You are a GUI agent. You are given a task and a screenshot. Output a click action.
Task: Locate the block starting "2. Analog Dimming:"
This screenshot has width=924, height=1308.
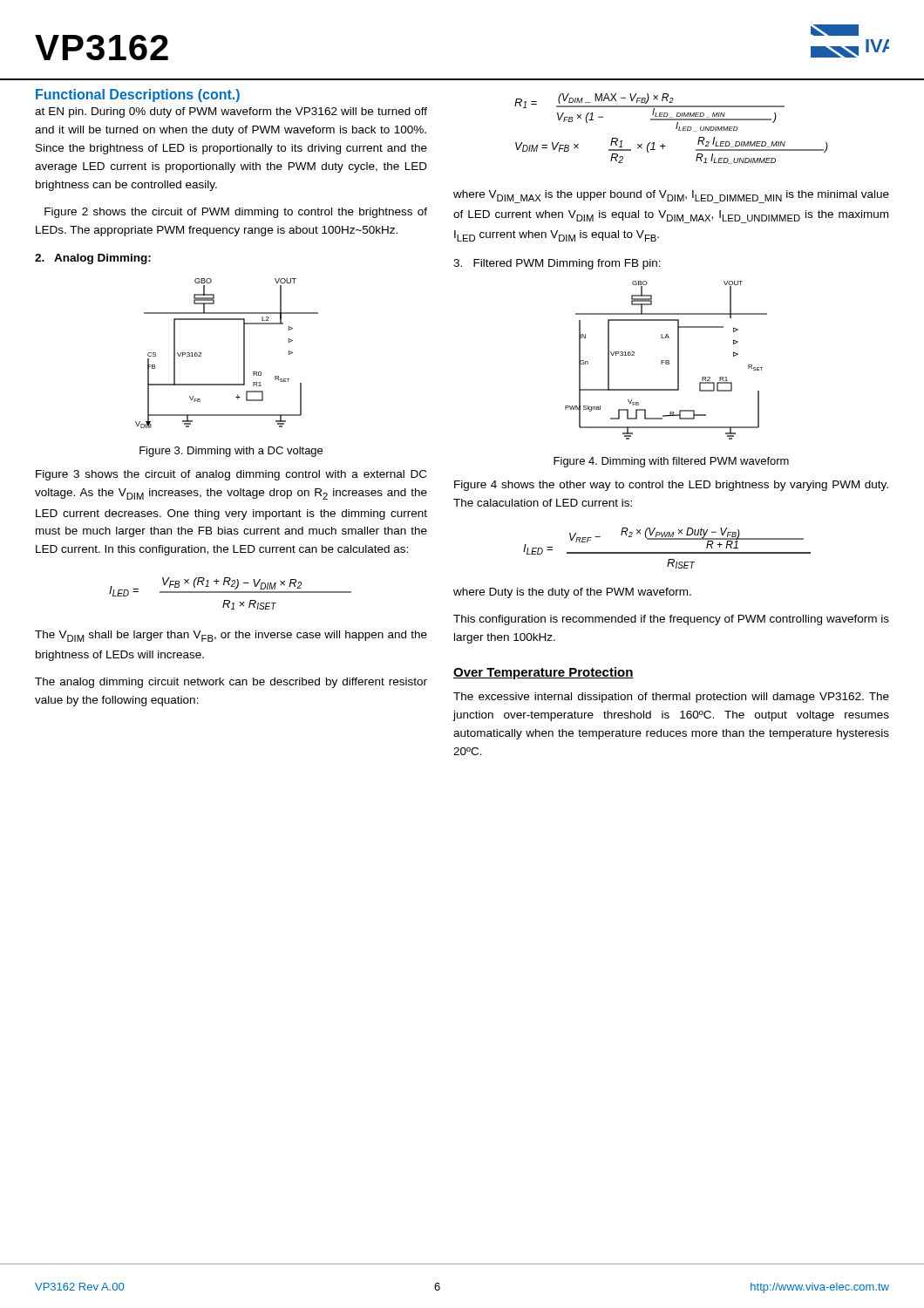click(93, 258)
